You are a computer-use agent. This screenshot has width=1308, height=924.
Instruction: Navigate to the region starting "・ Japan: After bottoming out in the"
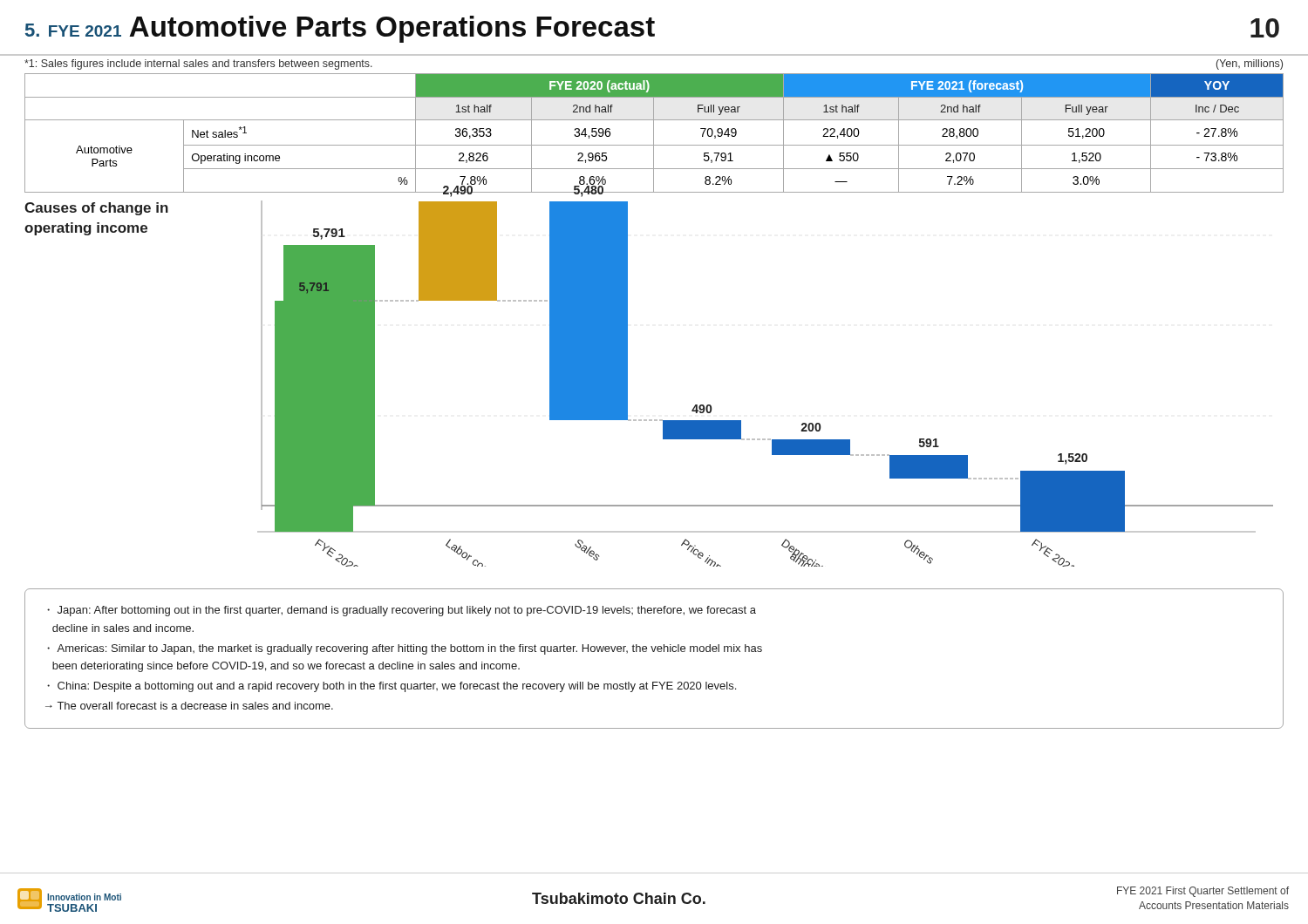coord(399,619)
